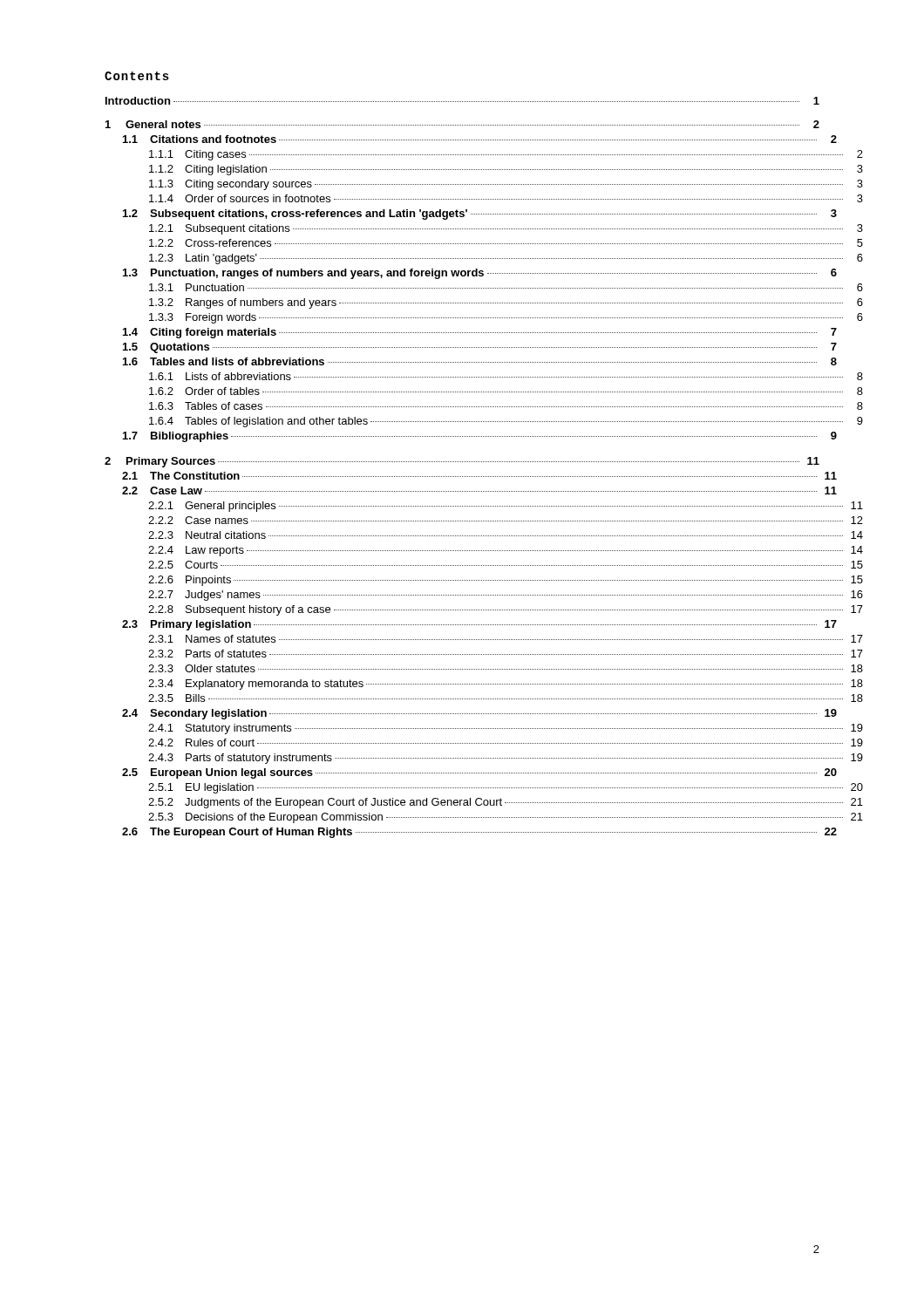Locate the text "2.5.3 Decisions of the European Commission 21"
This screenshot has width=924, height=1308.
[x=506, y=817]
